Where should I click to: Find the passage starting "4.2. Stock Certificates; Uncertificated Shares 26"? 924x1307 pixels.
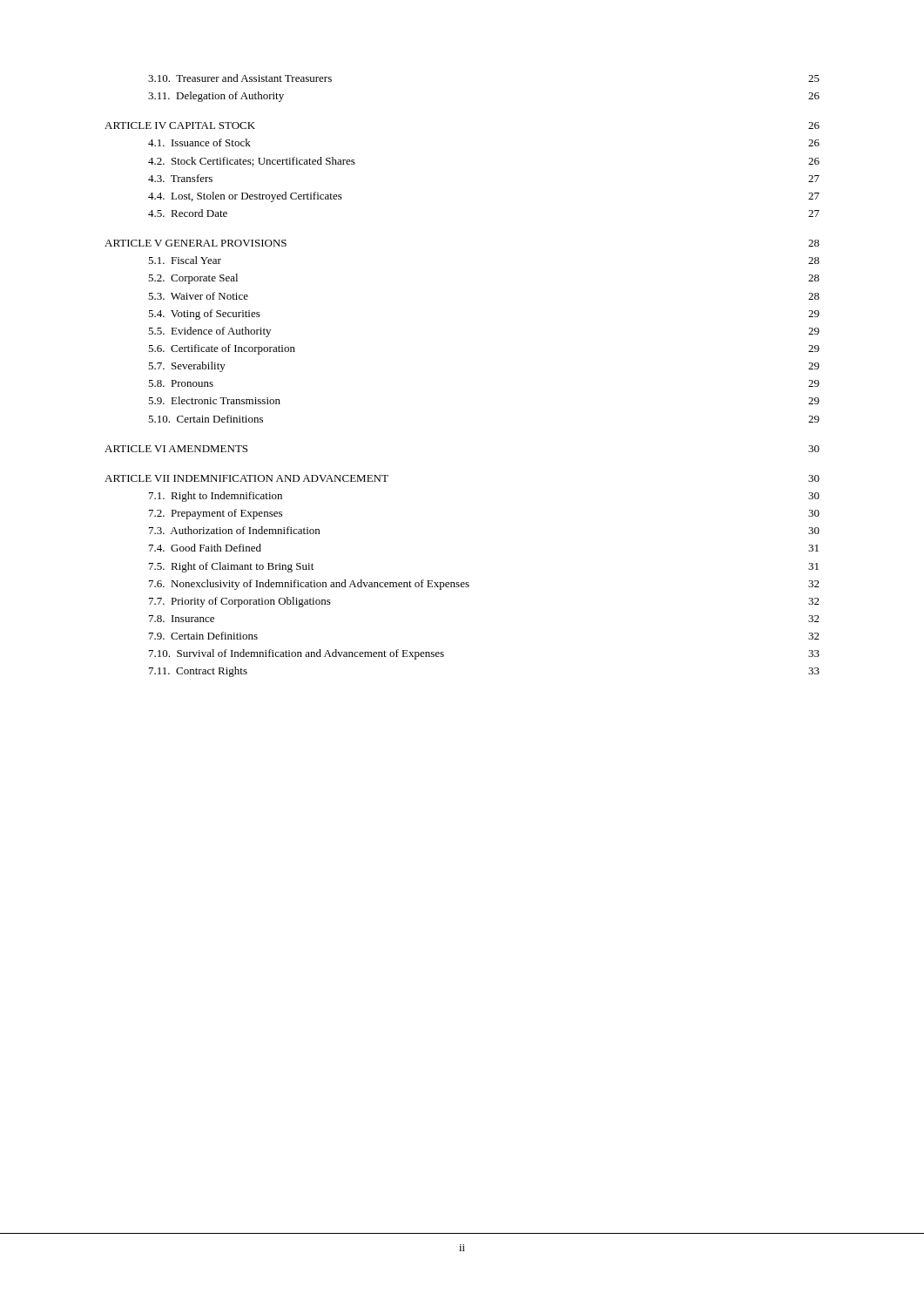pyautogui.click(x=244, y=162)
